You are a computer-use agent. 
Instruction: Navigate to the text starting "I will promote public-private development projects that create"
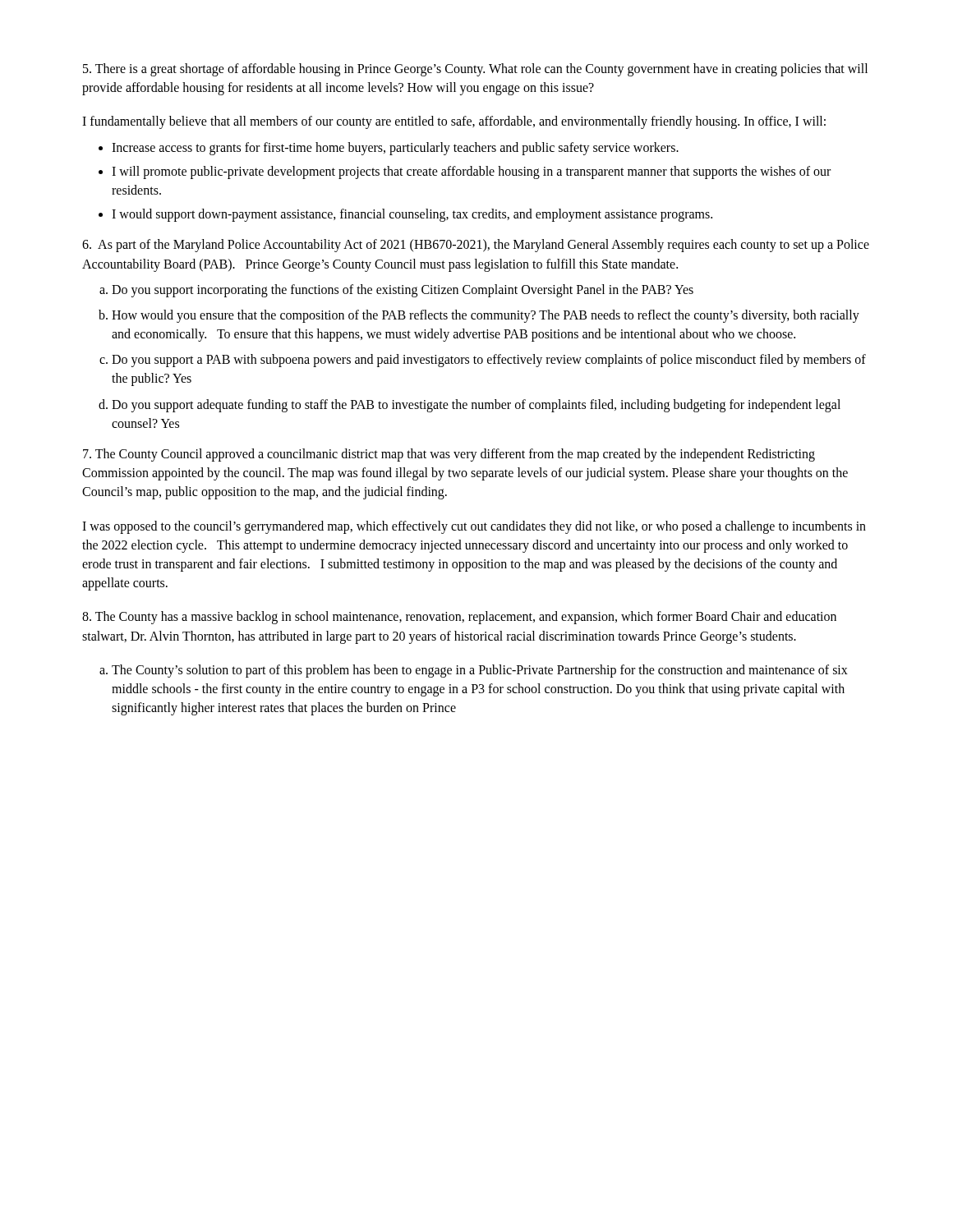click(471, 181)
